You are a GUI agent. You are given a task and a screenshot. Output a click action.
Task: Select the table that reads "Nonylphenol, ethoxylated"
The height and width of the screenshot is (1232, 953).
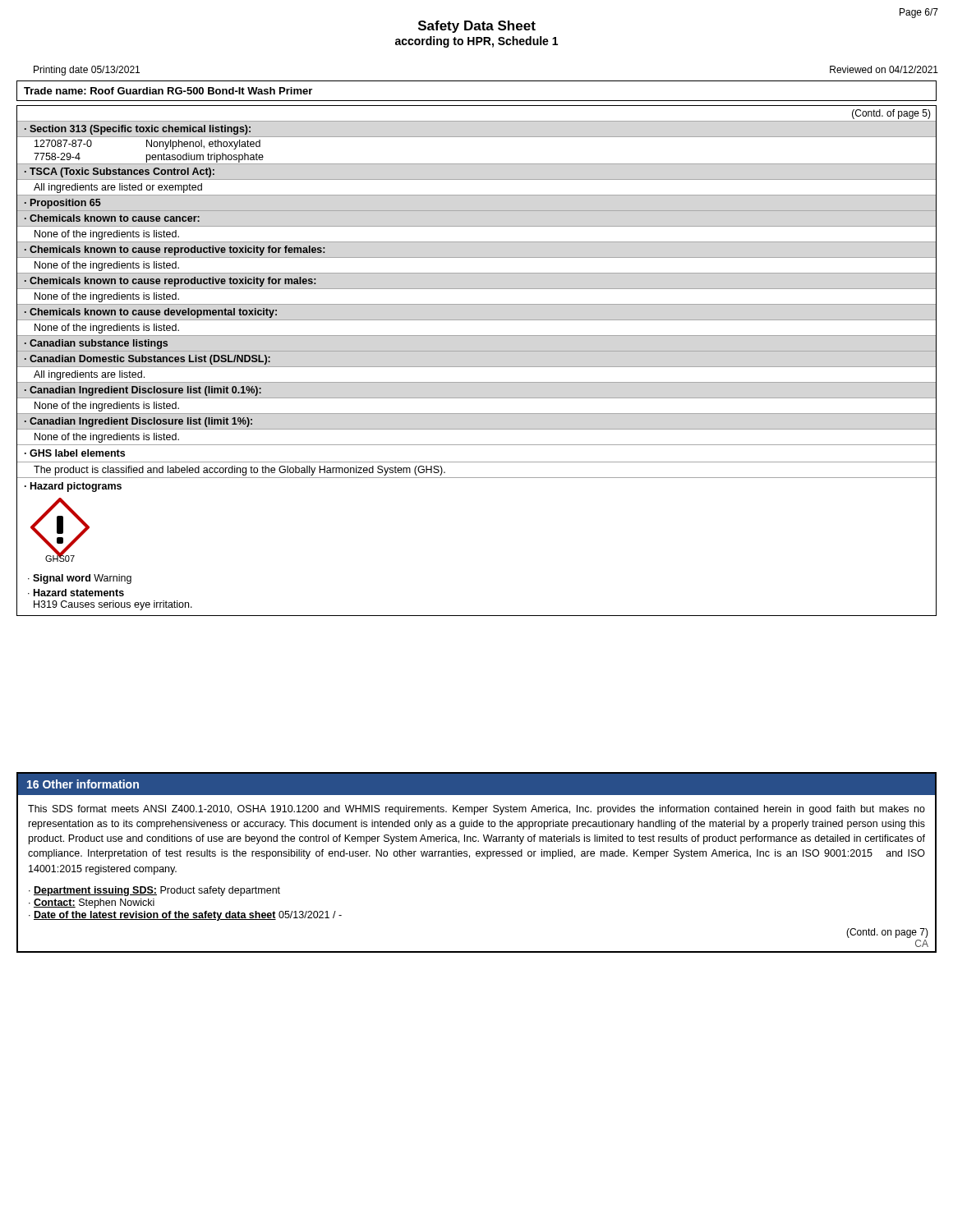(476, 151)
